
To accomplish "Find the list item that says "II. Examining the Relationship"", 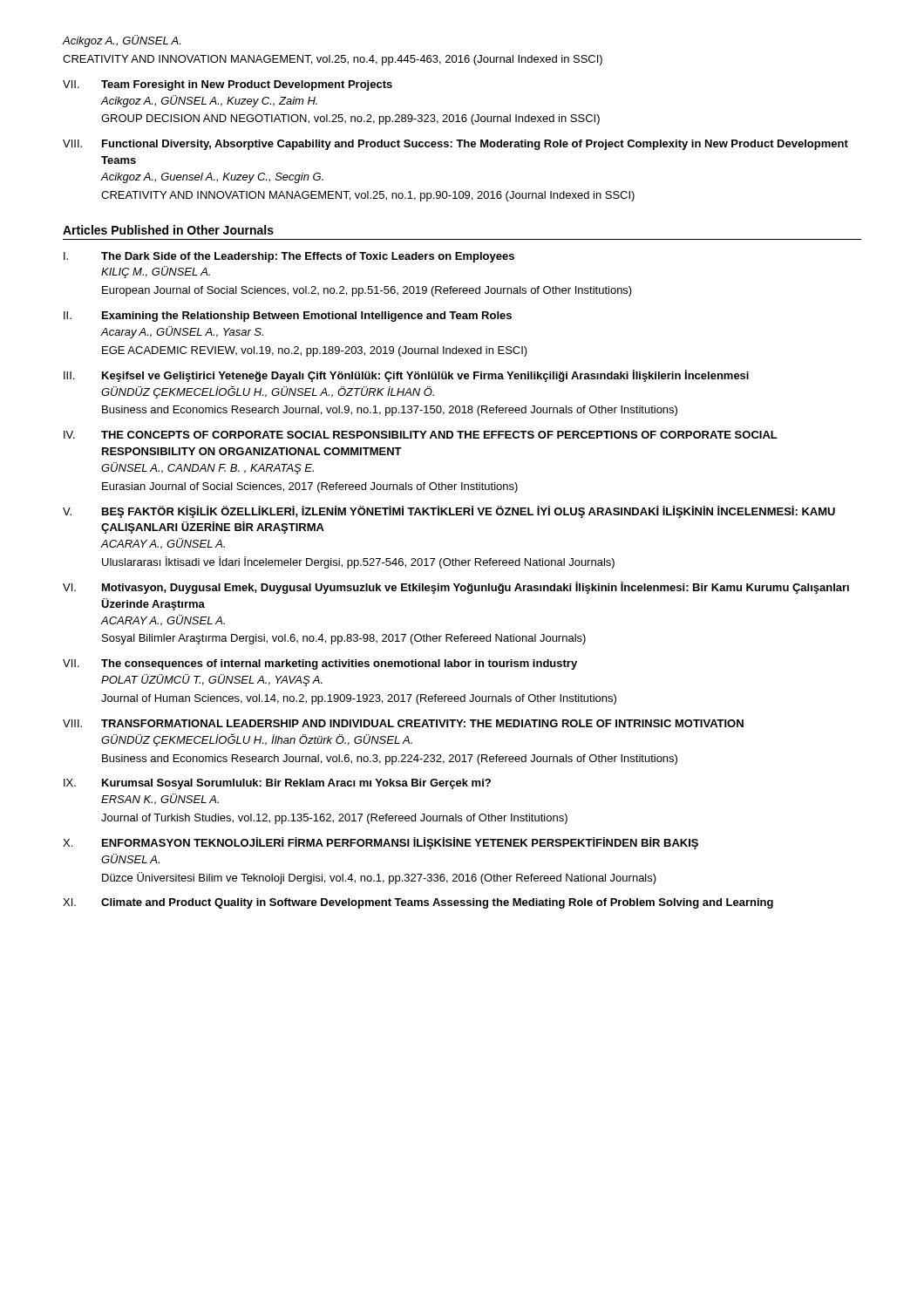I will coord(288,317).
